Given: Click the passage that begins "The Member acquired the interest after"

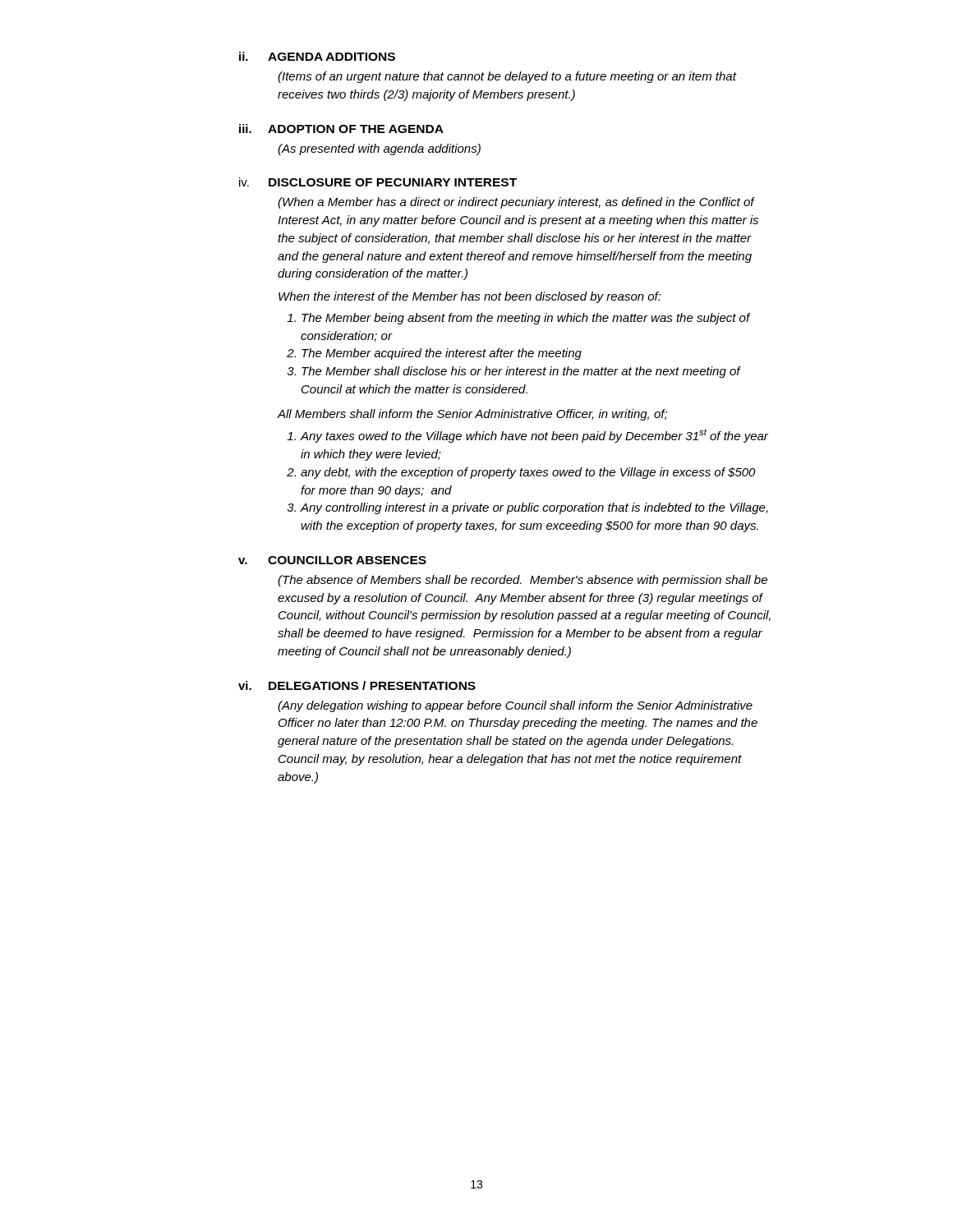Looking at the screenshot, I should coord(441,353).
